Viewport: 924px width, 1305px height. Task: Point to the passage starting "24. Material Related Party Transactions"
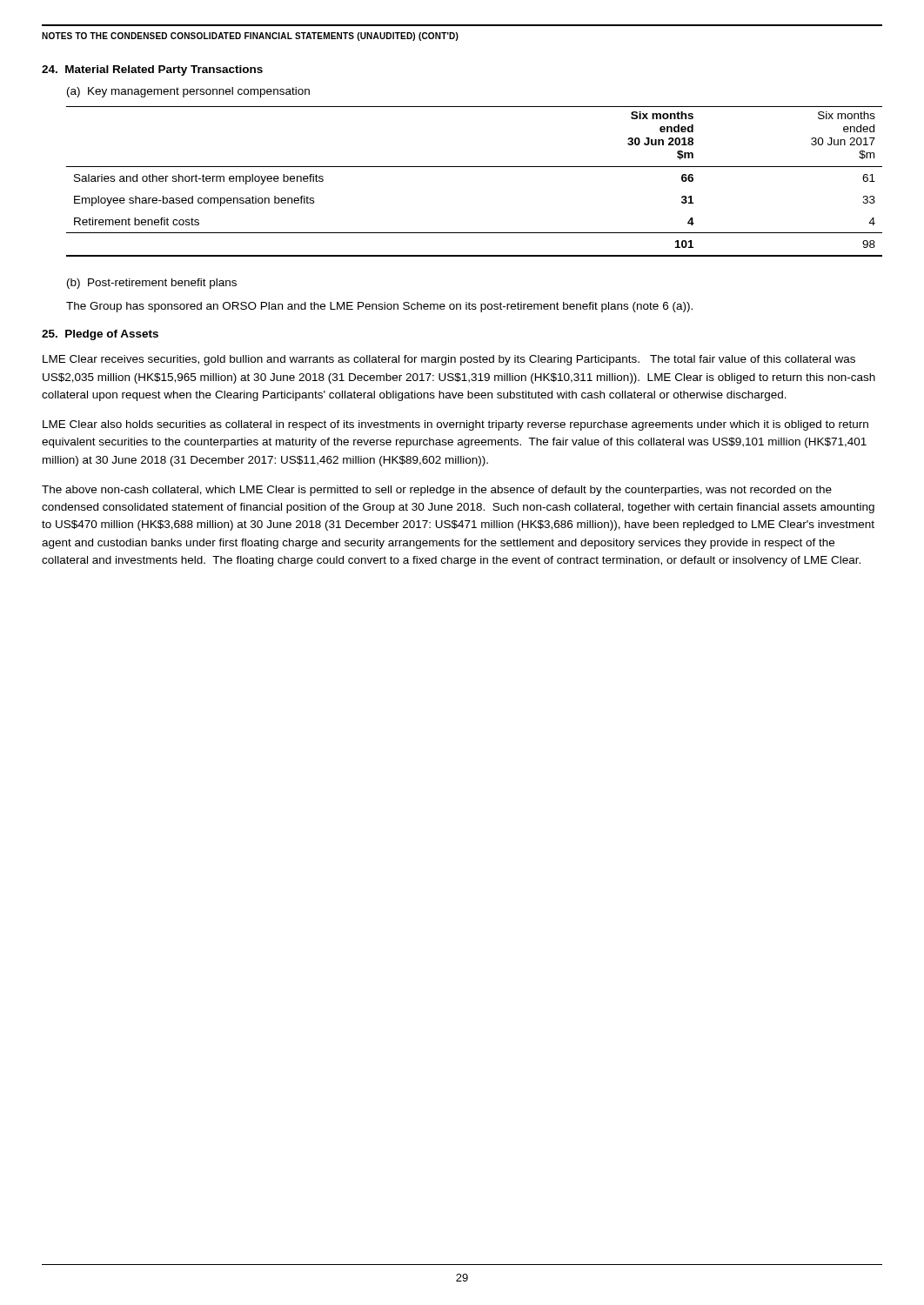pyautogui.click(x=152, y=69)
